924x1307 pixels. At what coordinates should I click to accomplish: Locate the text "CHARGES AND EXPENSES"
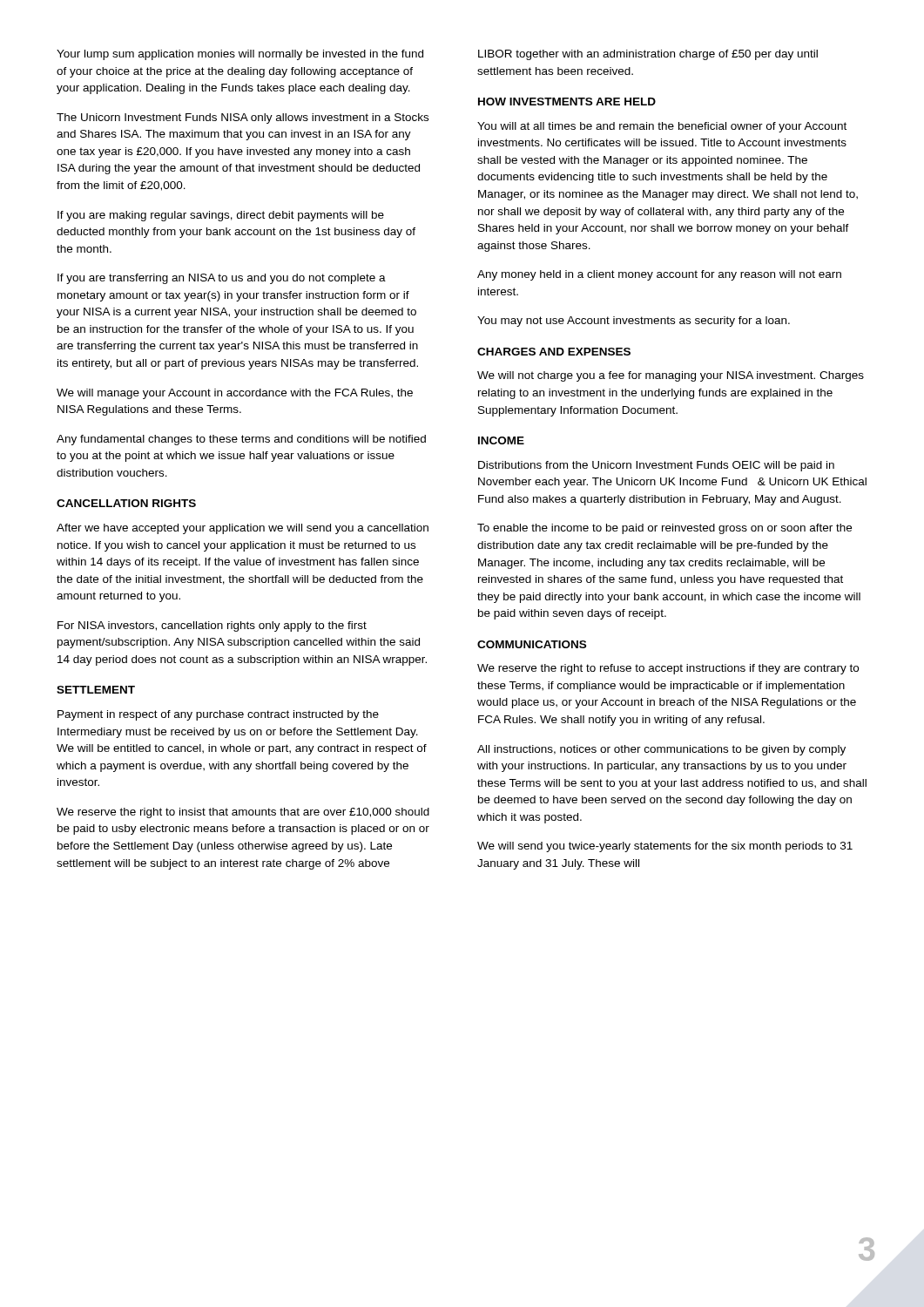pos(554,351)
